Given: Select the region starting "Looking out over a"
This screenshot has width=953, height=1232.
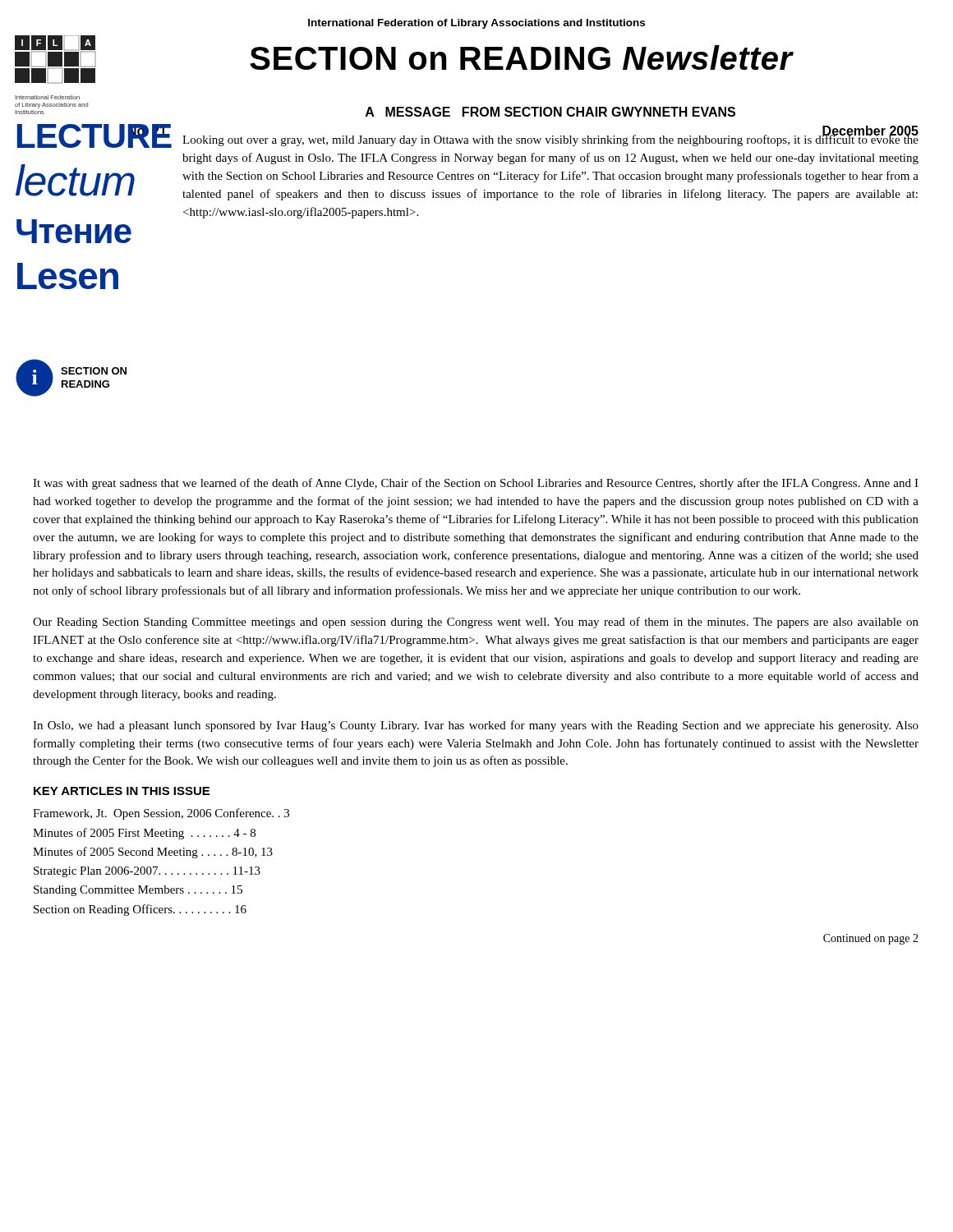Looking at the screenshot, I should pos(550,176).
